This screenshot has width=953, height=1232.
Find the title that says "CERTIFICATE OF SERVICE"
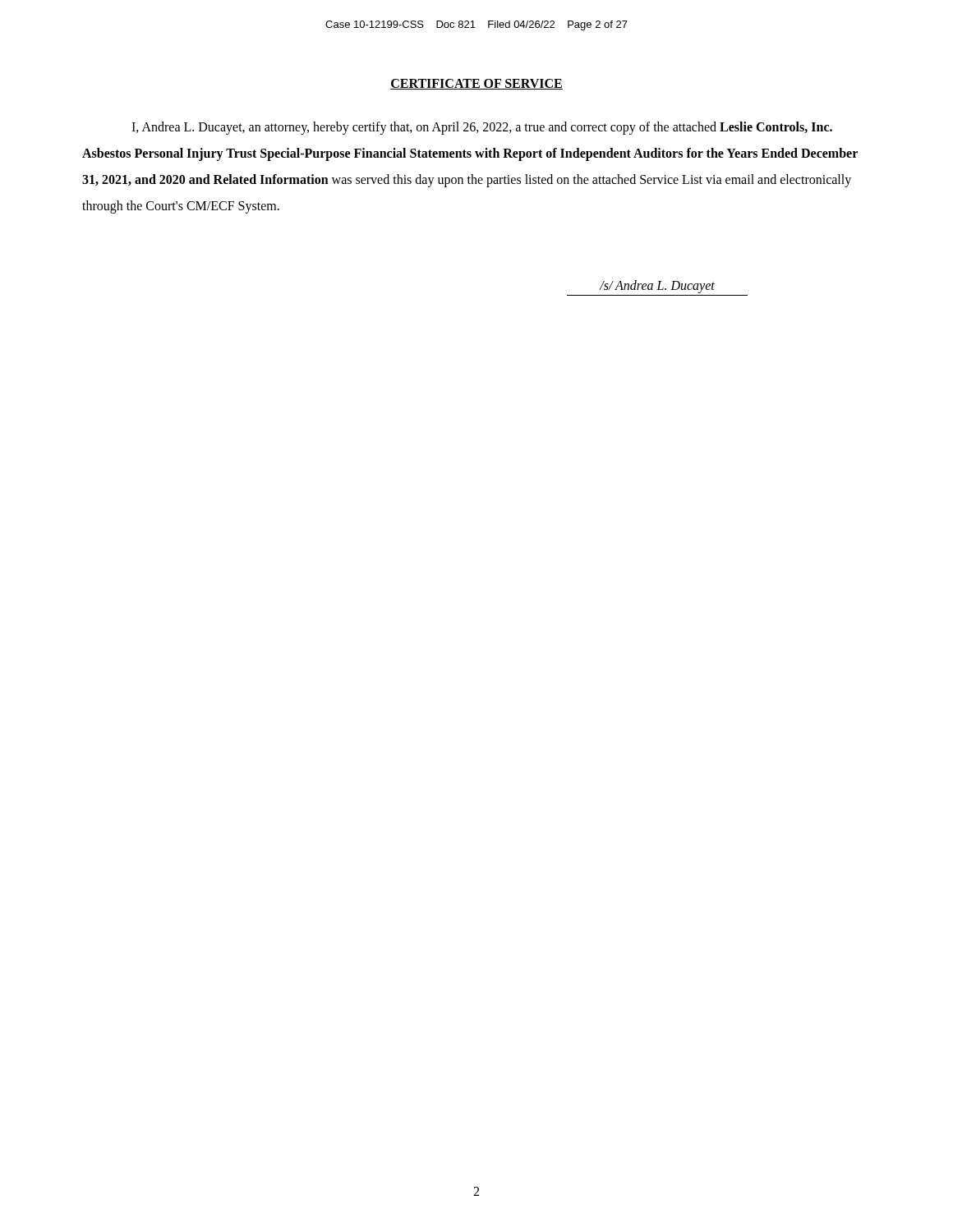tap(476, 83)
